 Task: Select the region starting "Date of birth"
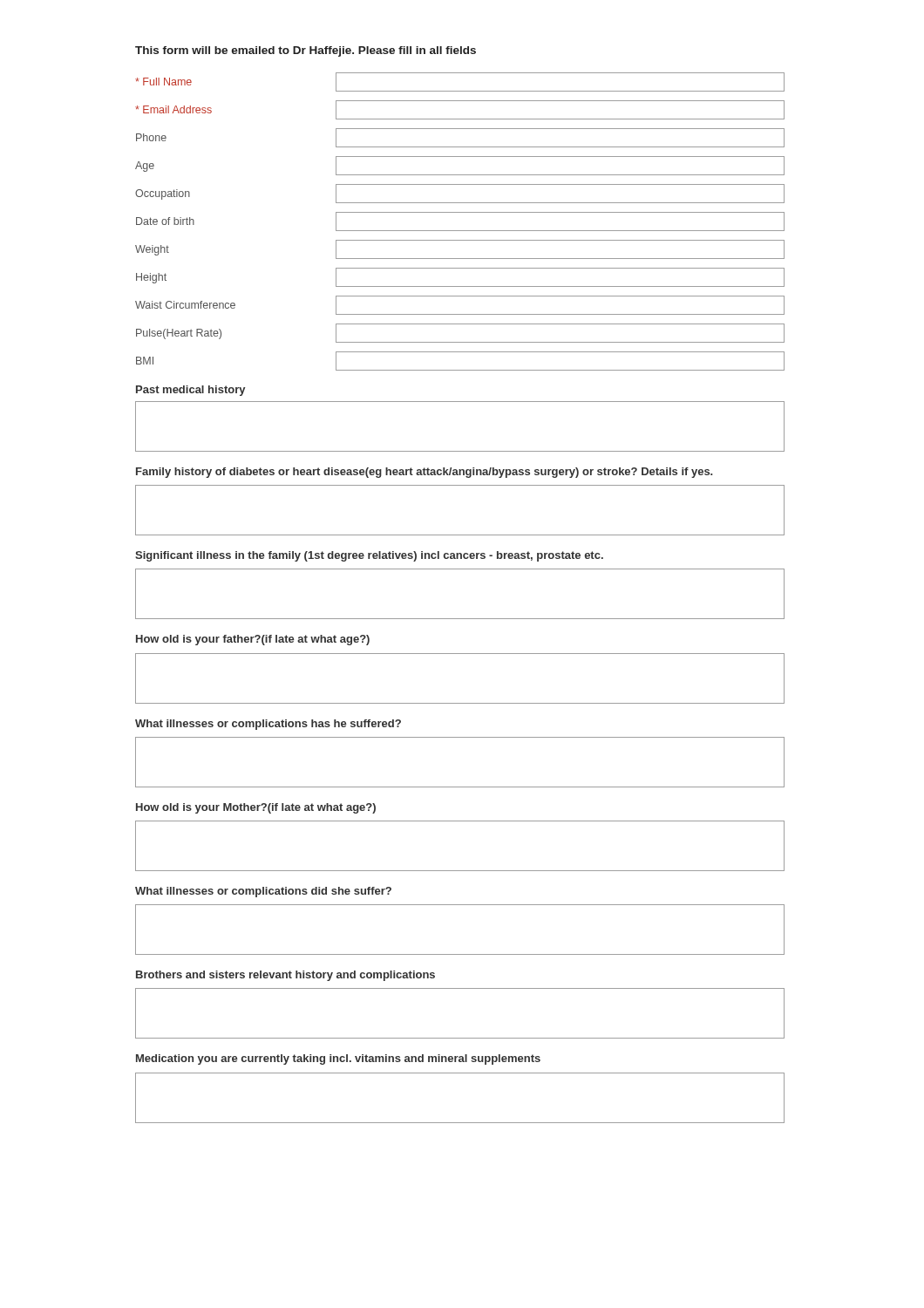point(460,222)
